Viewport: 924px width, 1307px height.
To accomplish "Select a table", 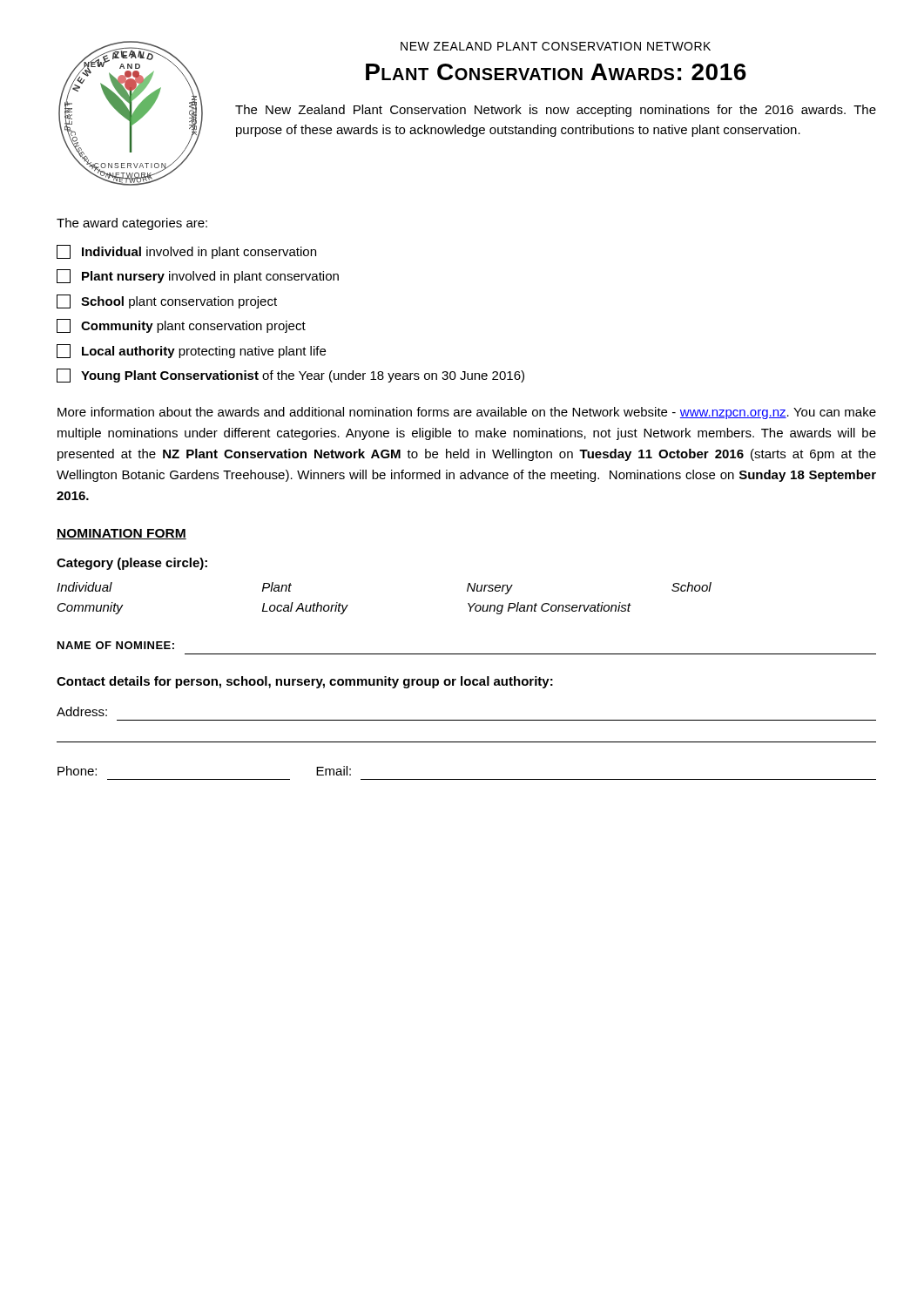I will click(466, 596).
